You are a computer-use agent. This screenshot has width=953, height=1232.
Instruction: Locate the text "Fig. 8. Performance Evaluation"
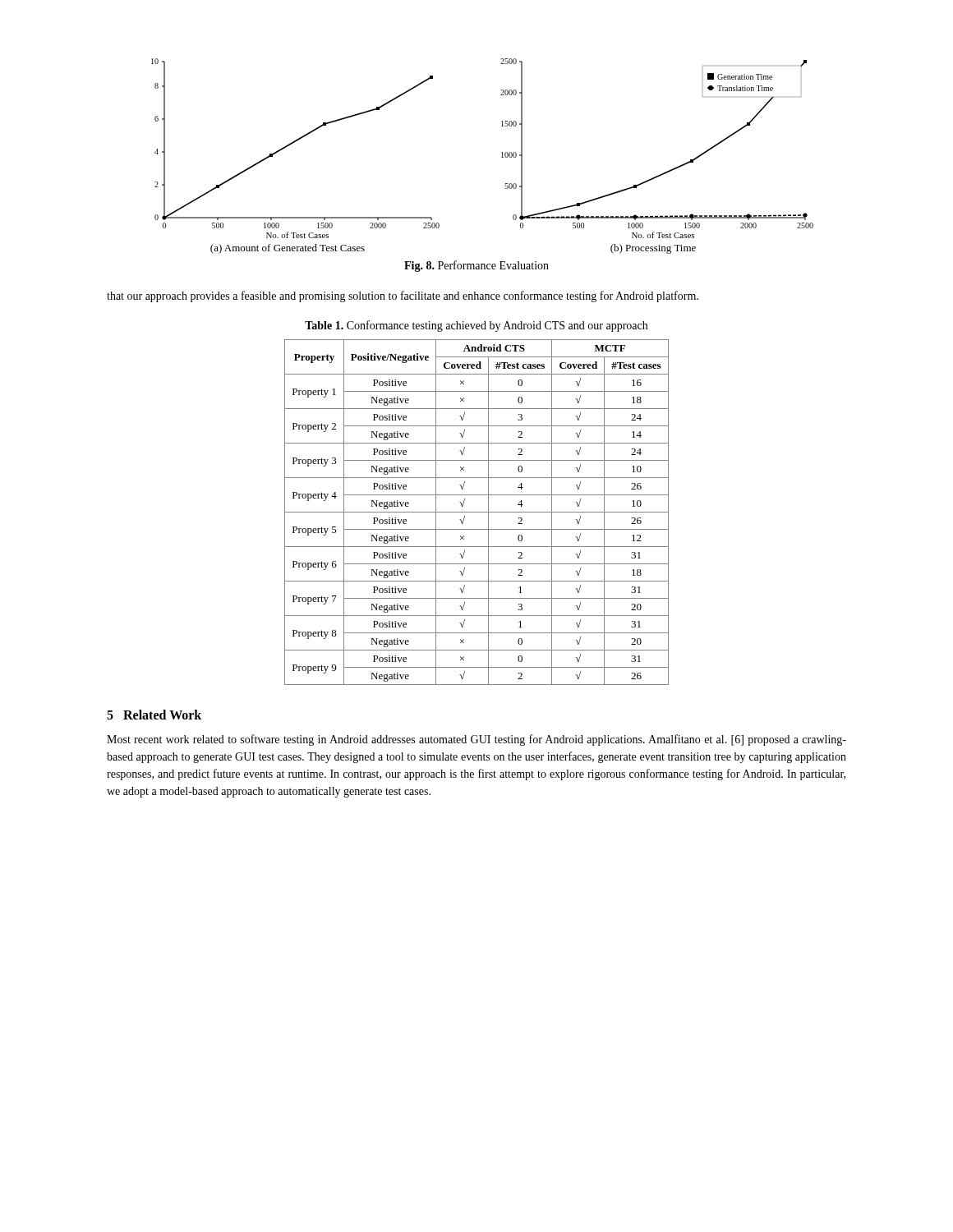coord(476,266)
